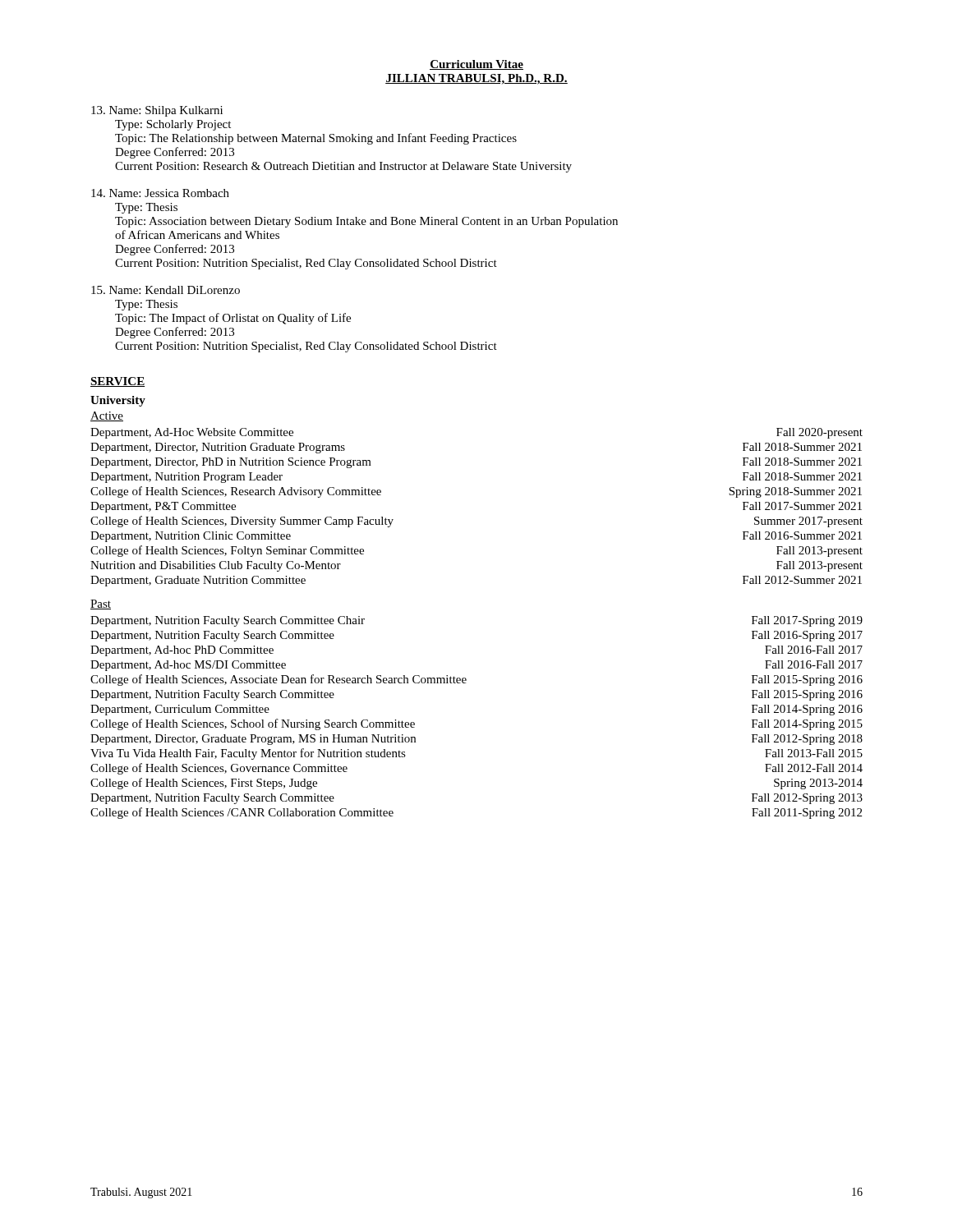Find the block on this page that starts "Past Department, Nutrition"
Viewport: 953px width, 1232px height.
coord(101,605)
